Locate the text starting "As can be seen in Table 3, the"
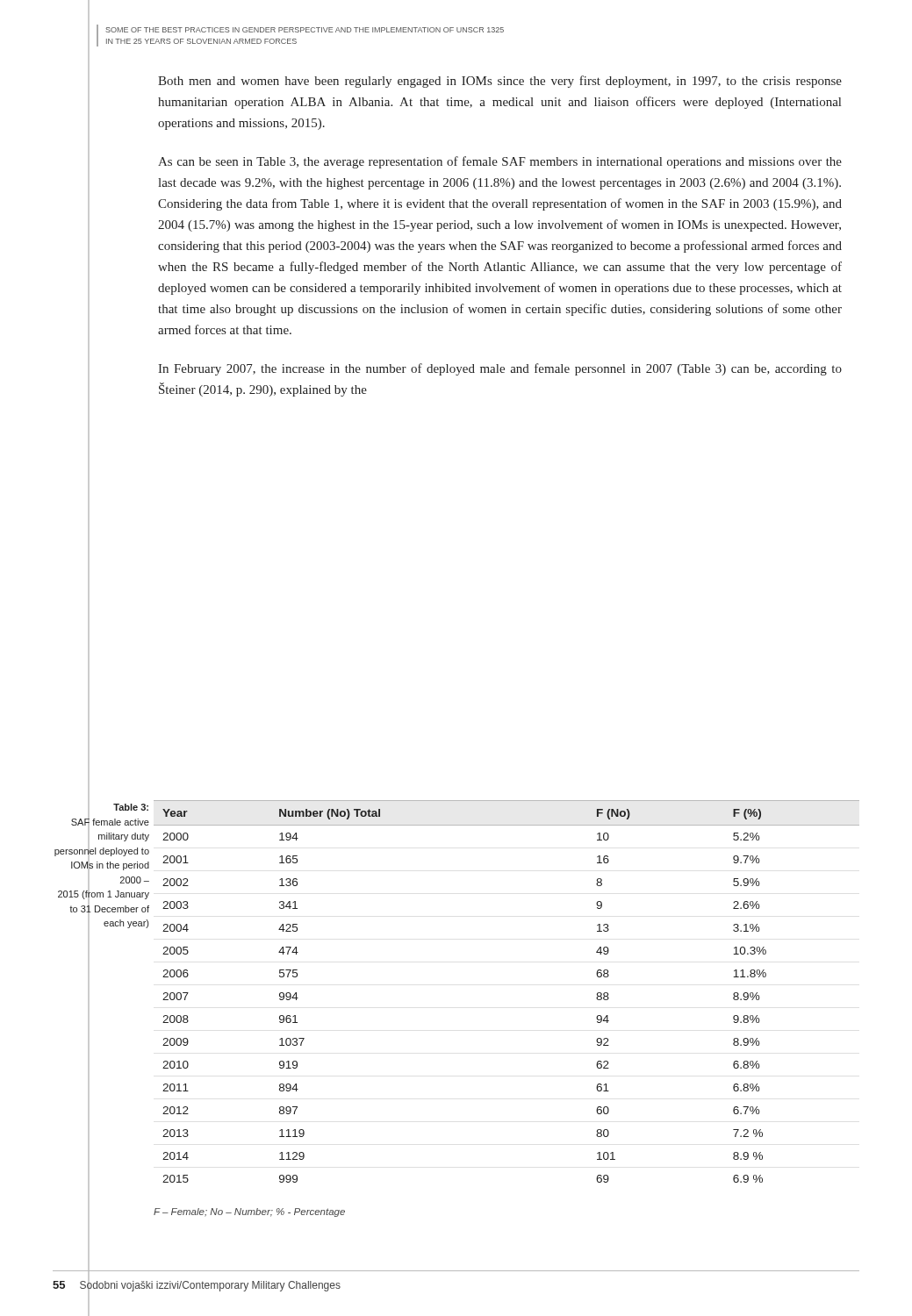Screen dimensions: 1316x912 [500, 246]
